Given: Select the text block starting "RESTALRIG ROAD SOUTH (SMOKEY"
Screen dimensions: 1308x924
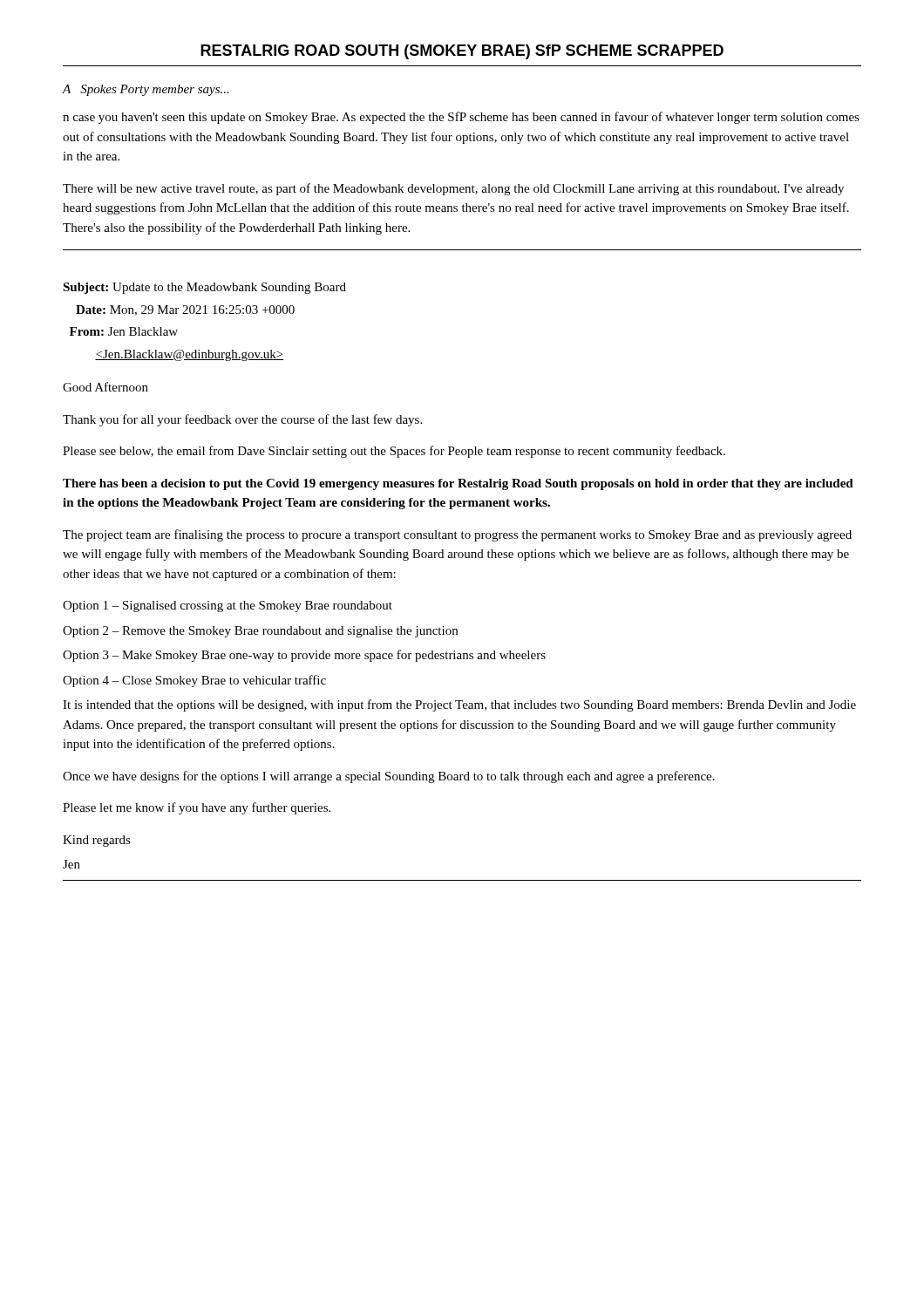Looking at the screenshot, I should (462, 54).
